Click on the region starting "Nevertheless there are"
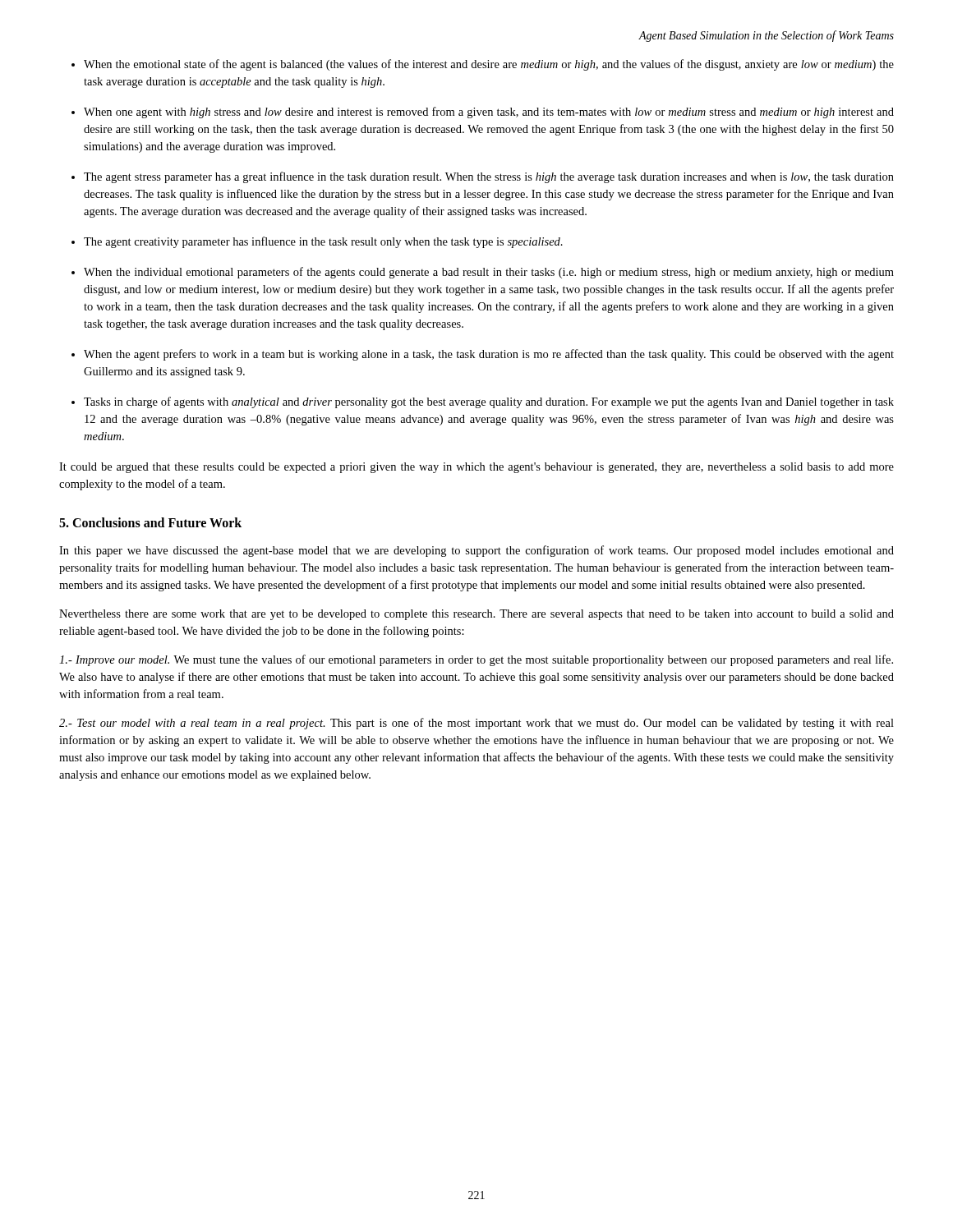 click(x=476, y=622)
